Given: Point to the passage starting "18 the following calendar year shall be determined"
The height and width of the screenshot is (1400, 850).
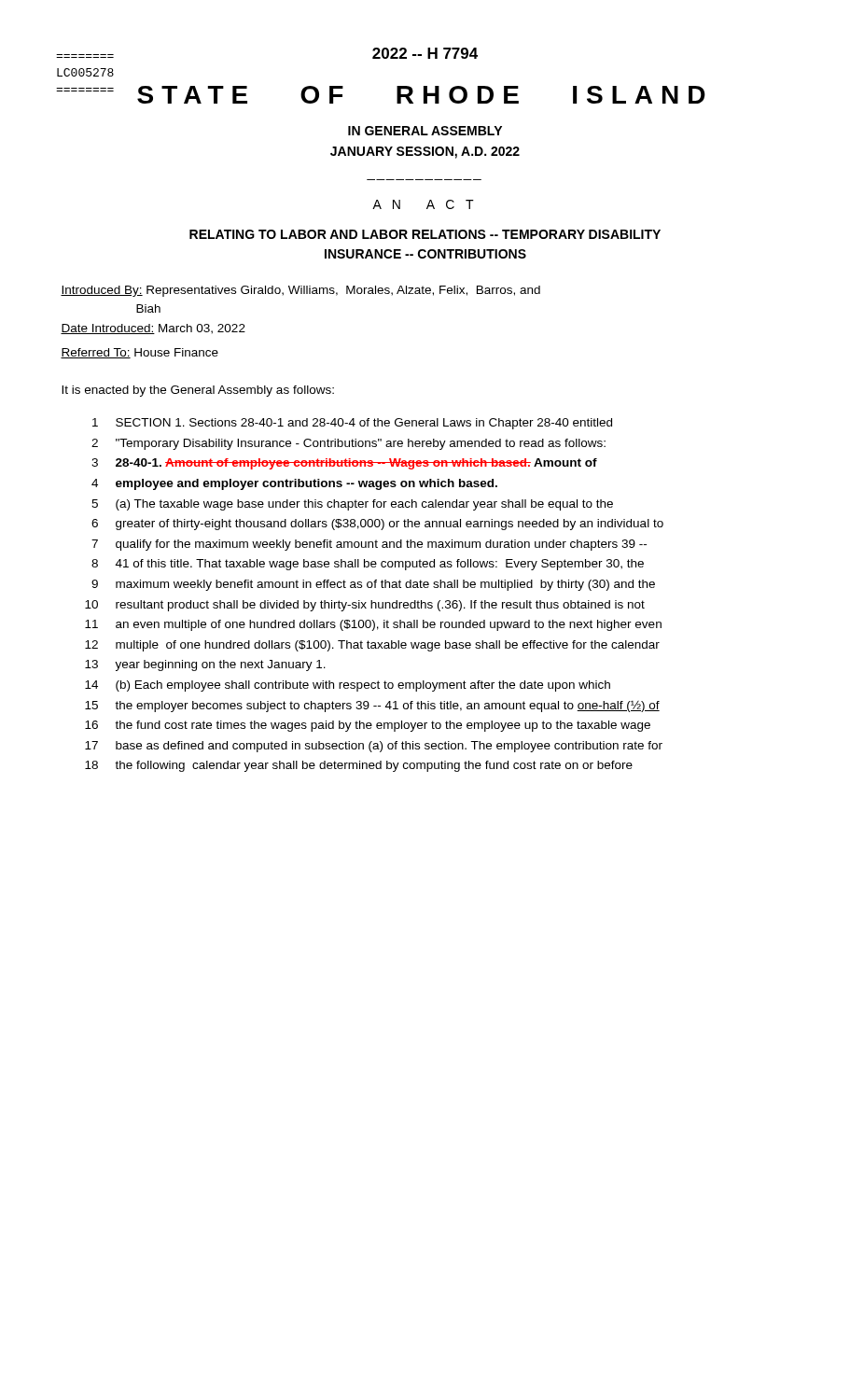Looking at the screenshot, I should tap(425, 766).
